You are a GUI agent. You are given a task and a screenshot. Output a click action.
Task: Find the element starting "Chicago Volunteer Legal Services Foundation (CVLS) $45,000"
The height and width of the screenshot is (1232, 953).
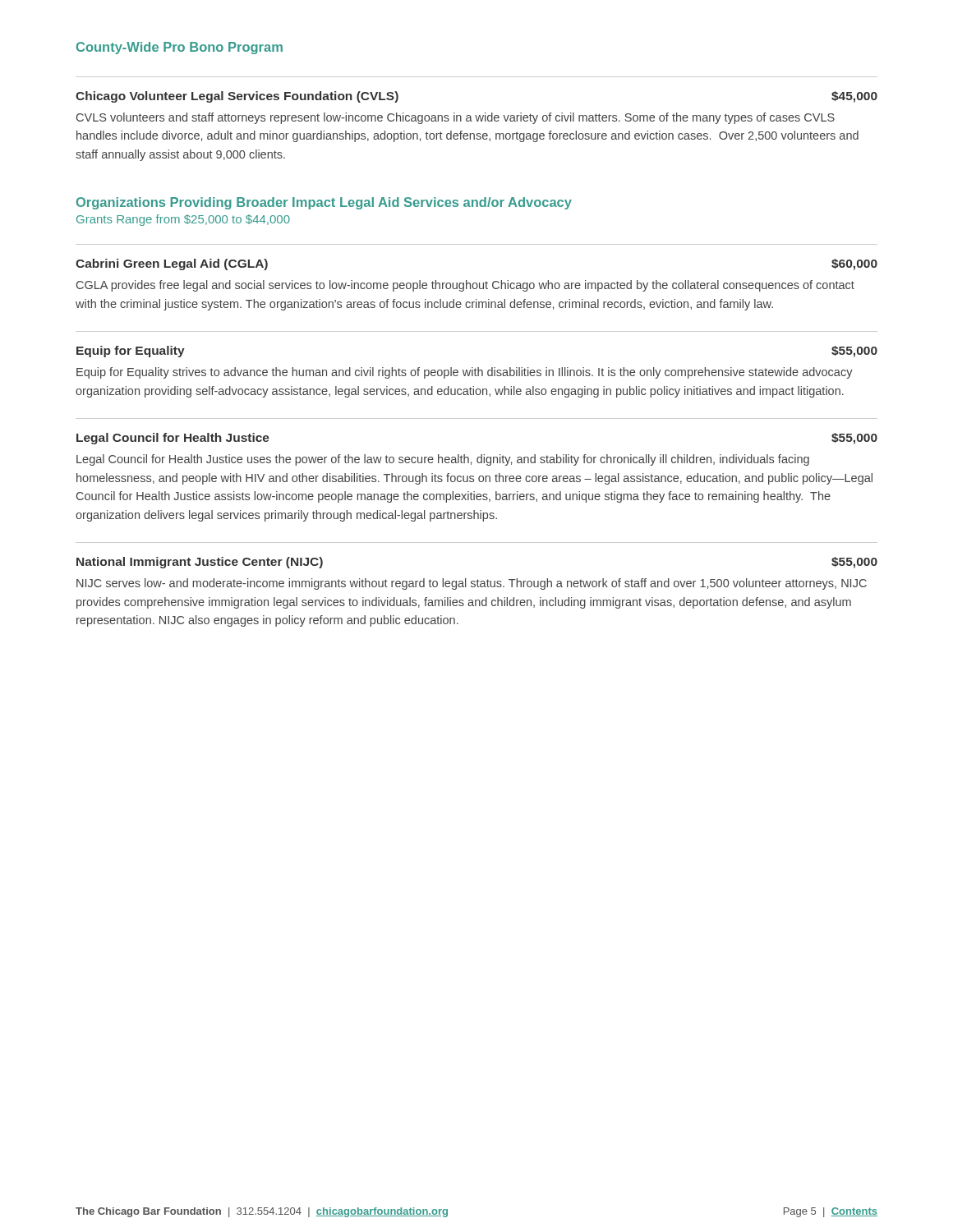pyautogui.click(x=476, y=120)
